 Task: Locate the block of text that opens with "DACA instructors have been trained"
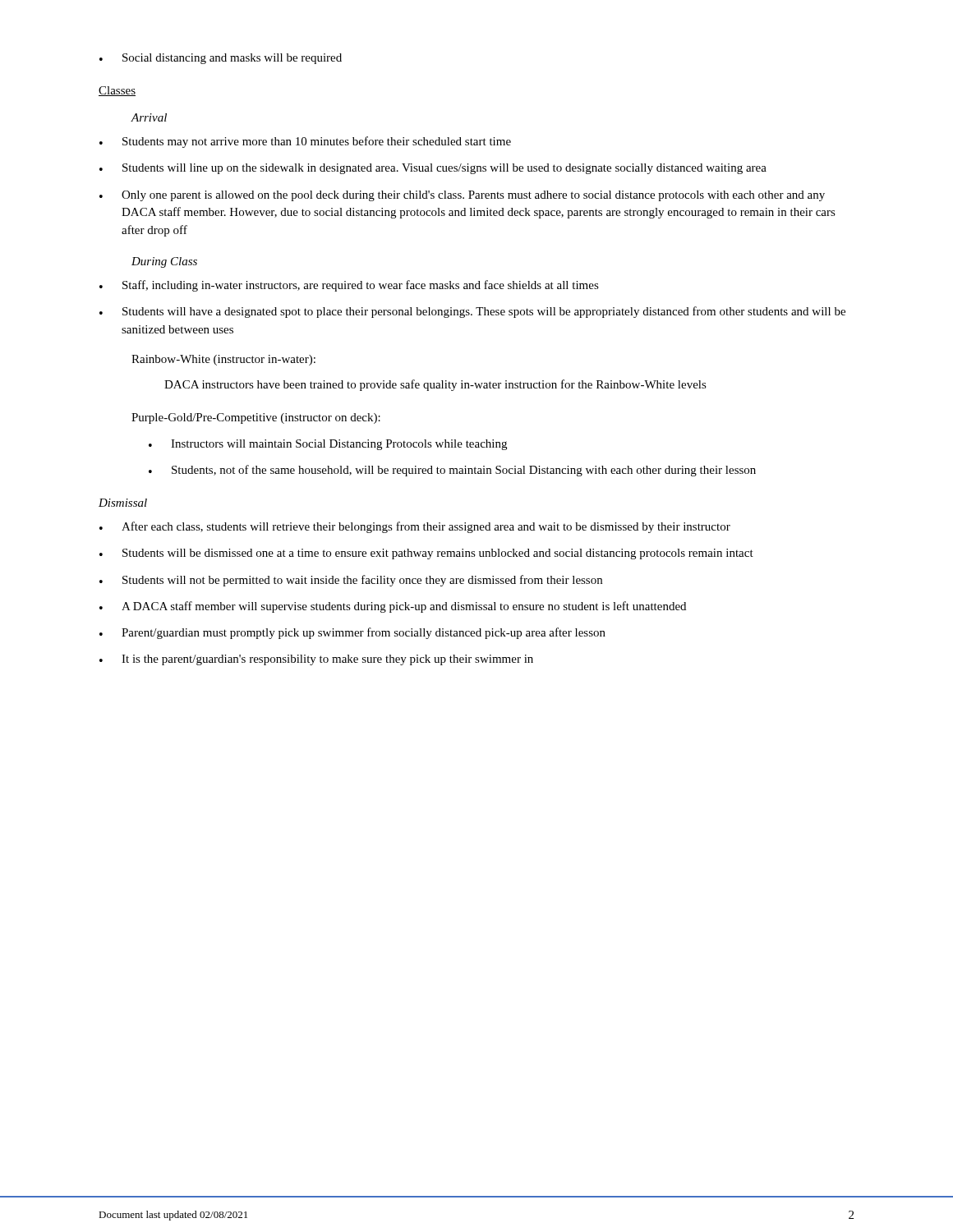point(435,385)
